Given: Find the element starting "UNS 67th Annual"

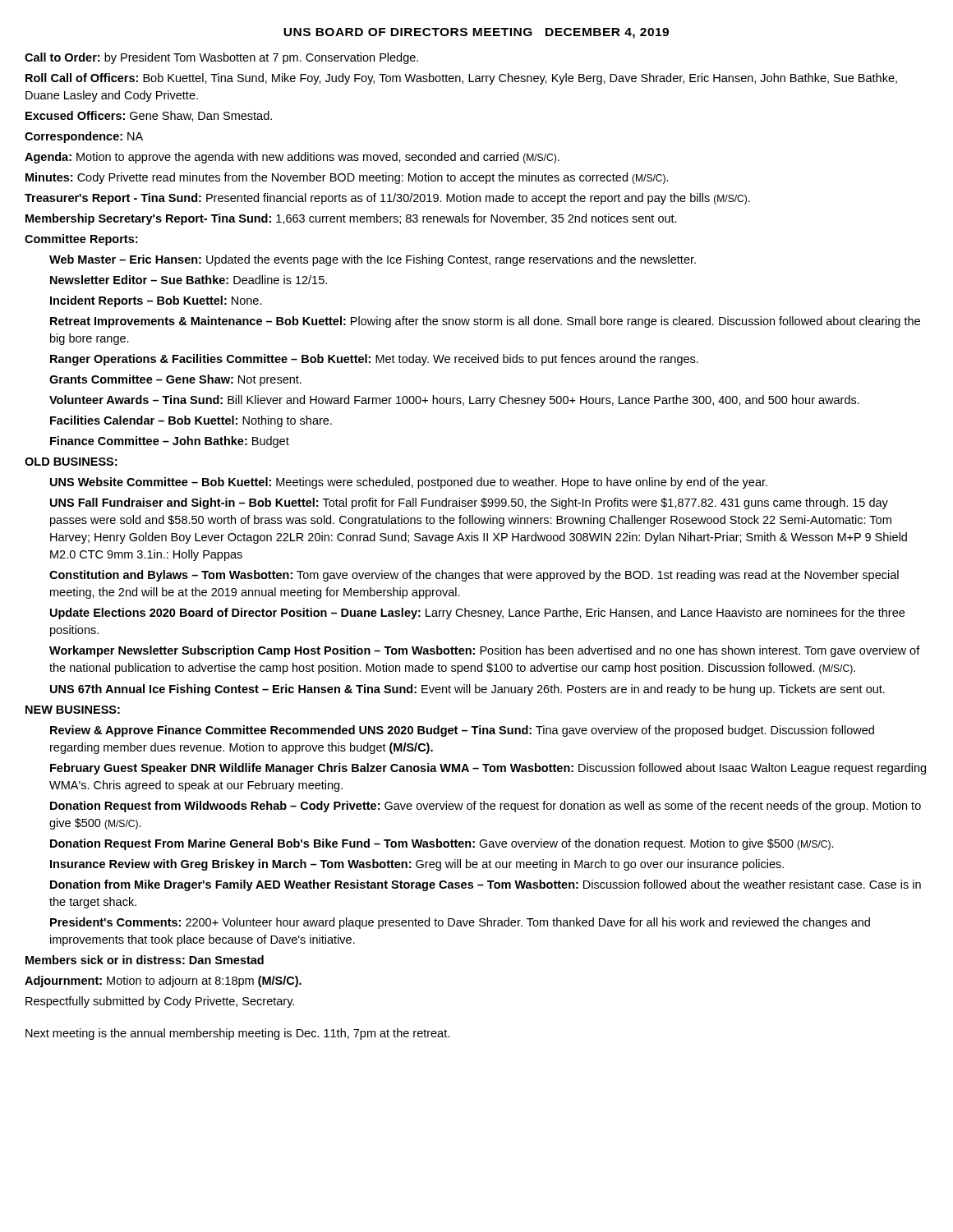Looking at the screenshot, I should pyautogui.click(x=467, y=689).
